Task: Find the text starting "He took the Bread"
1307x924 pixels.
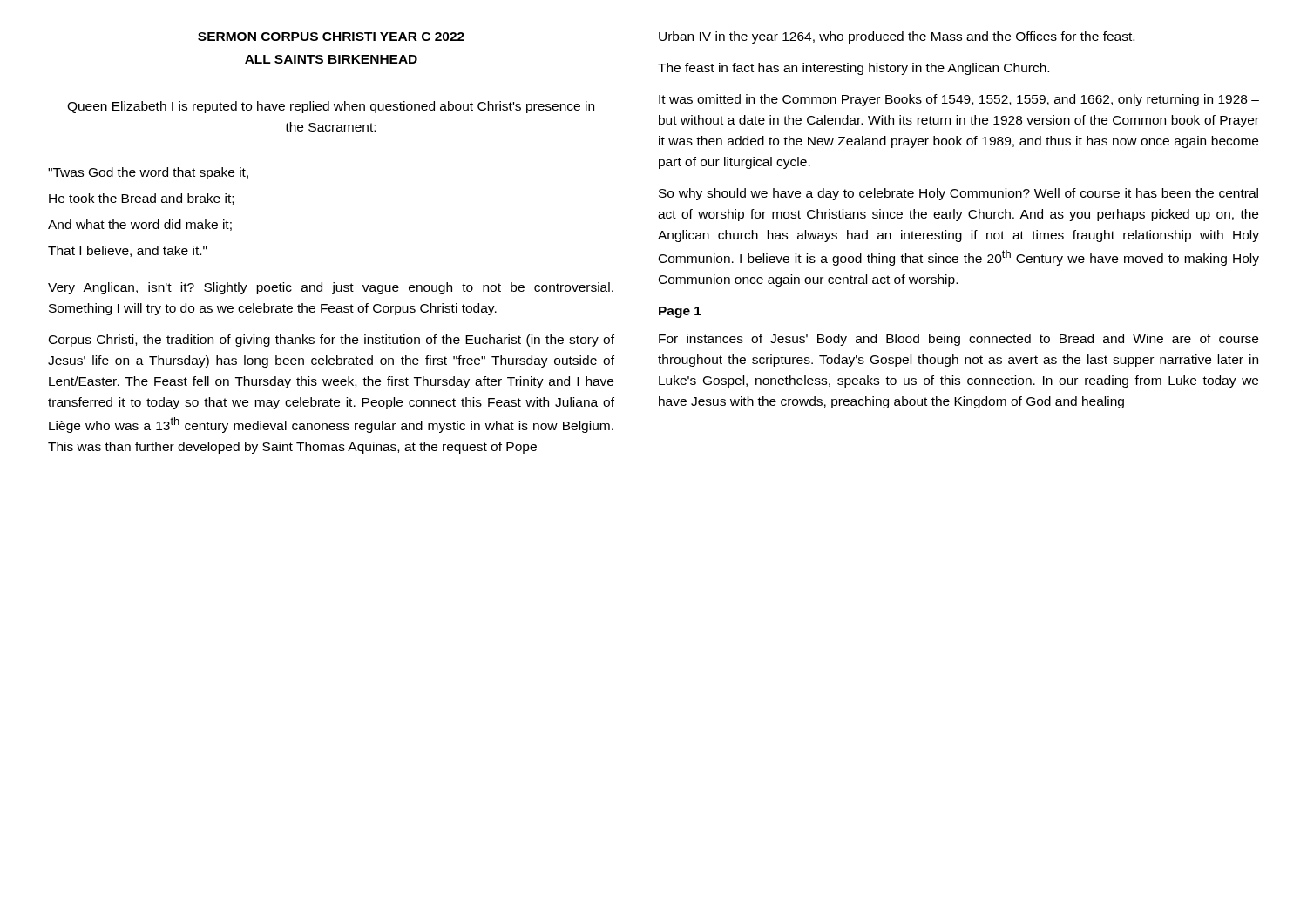Action: [141, 198]
